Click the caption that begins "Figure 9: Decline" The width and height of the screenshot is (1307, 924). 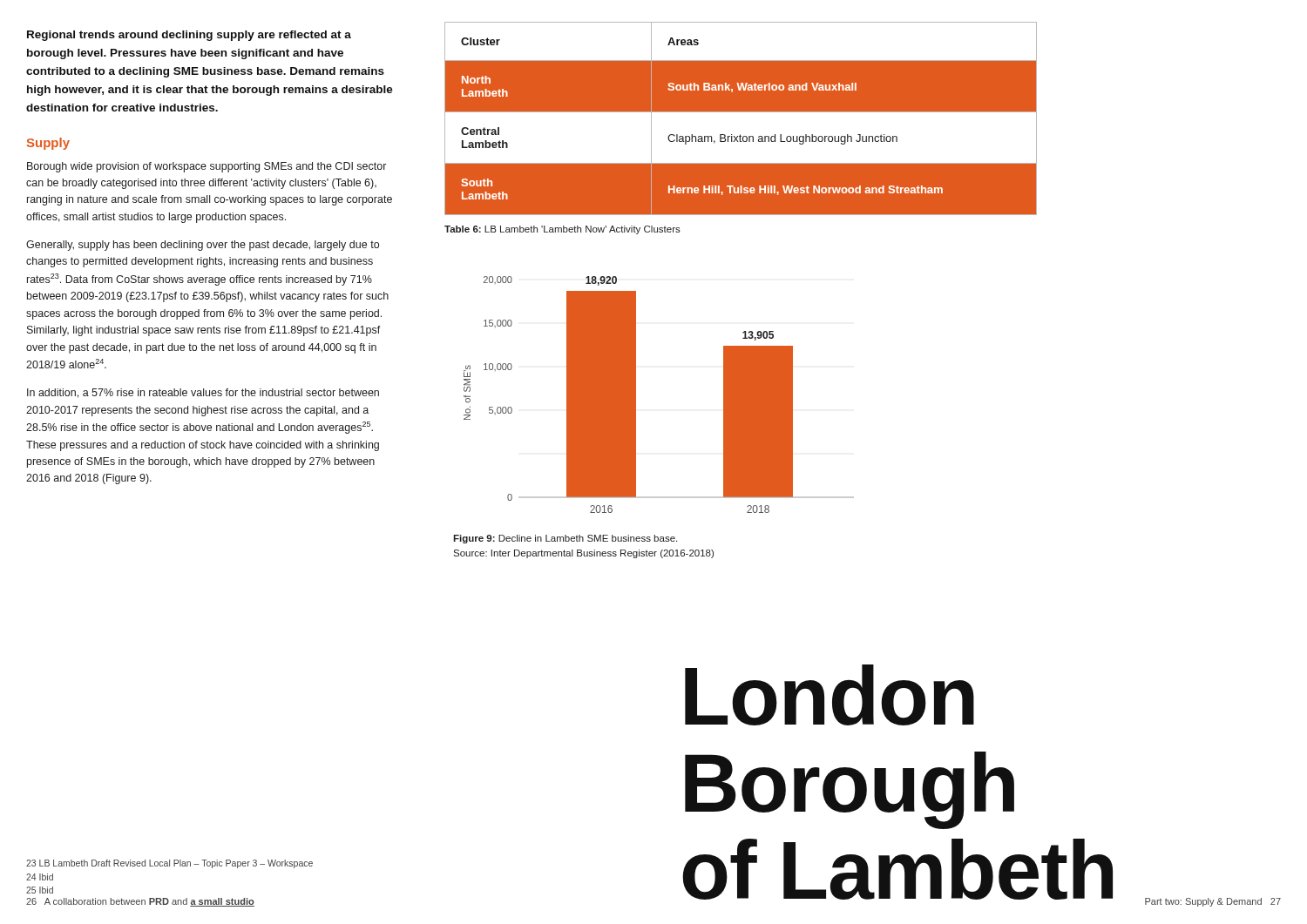[584, 546]
